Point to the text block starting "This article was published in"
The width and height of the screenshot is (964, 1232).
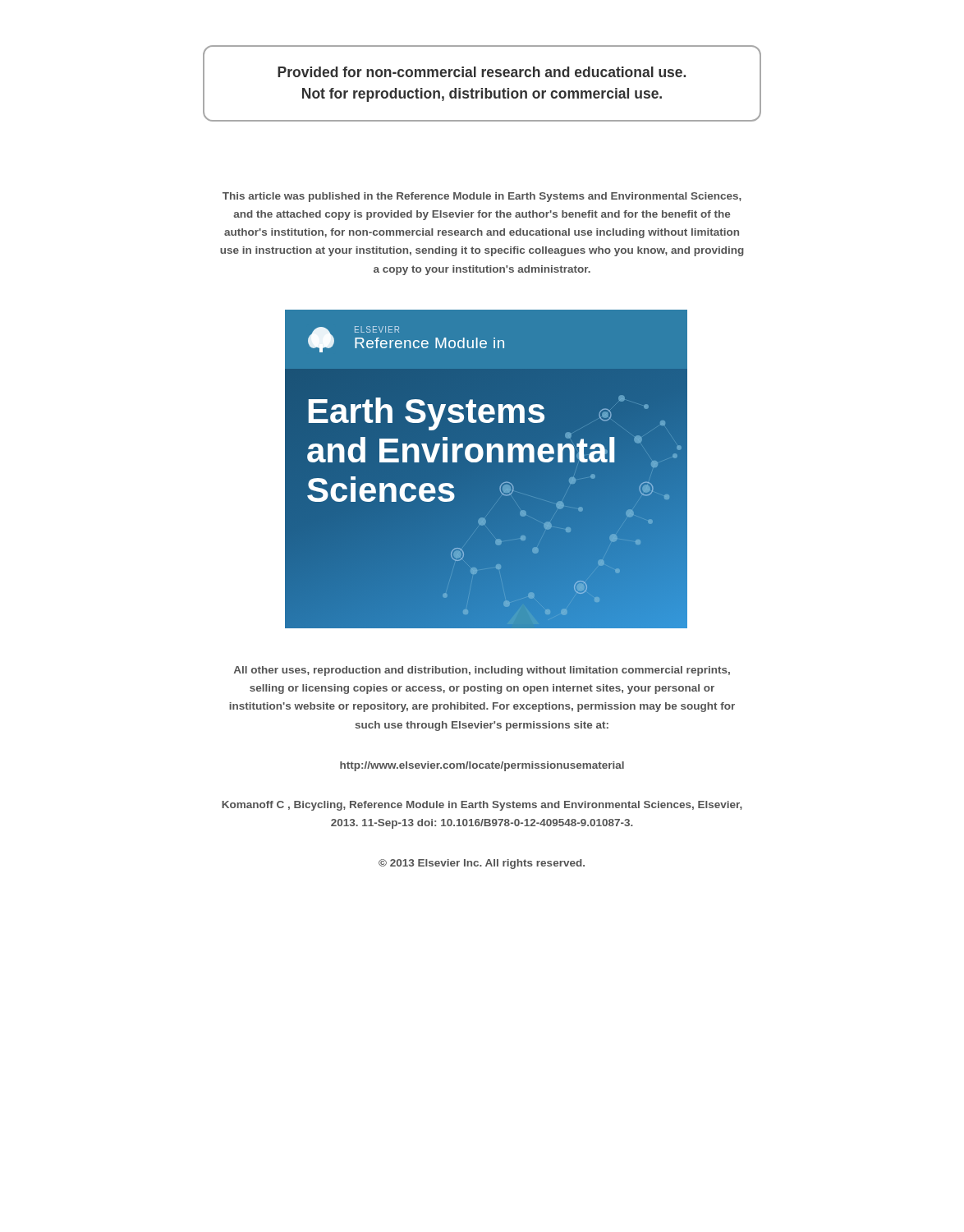coord(482,232)
